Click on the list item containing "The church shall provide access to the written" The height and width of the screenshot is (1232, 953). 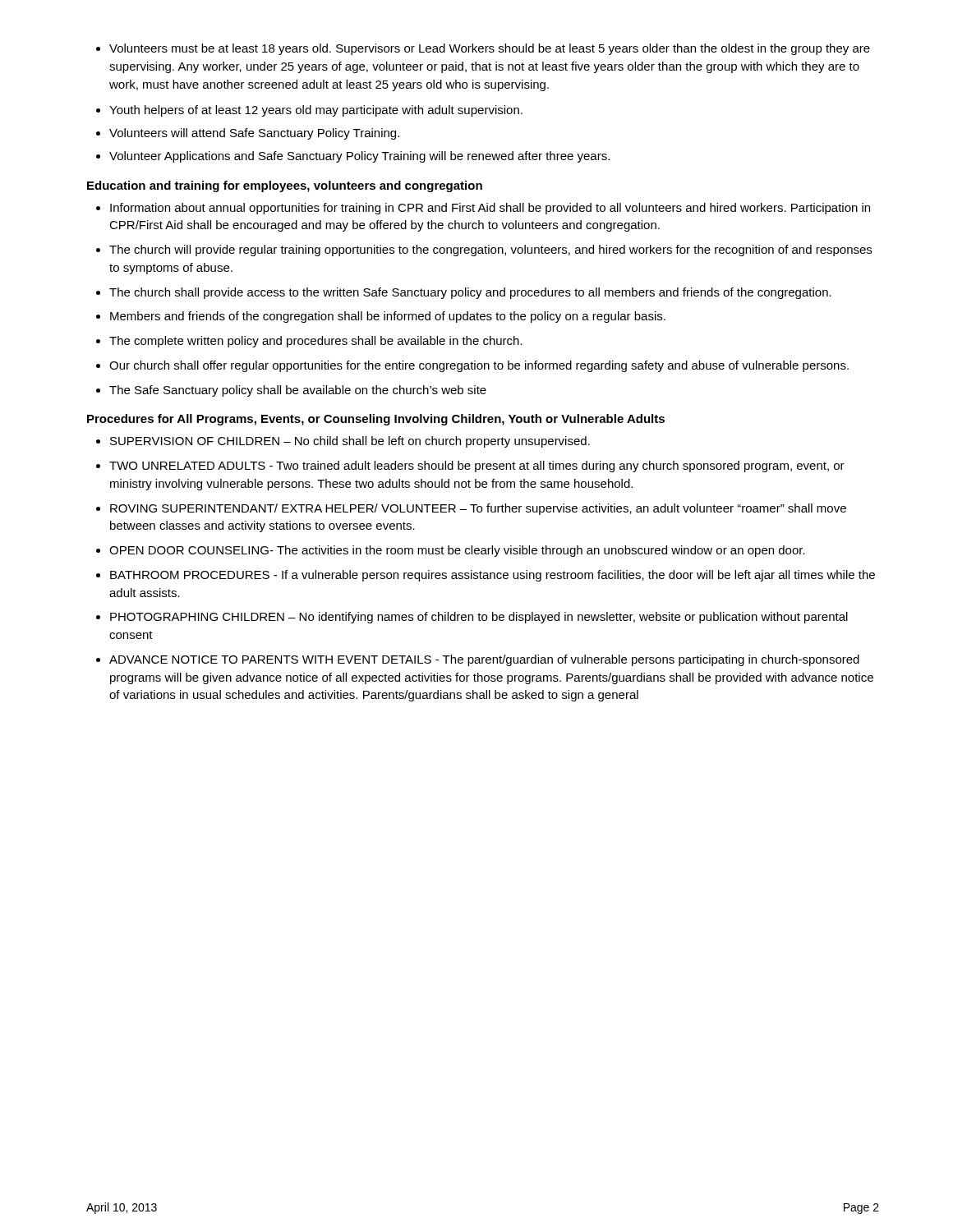[471, 292]
